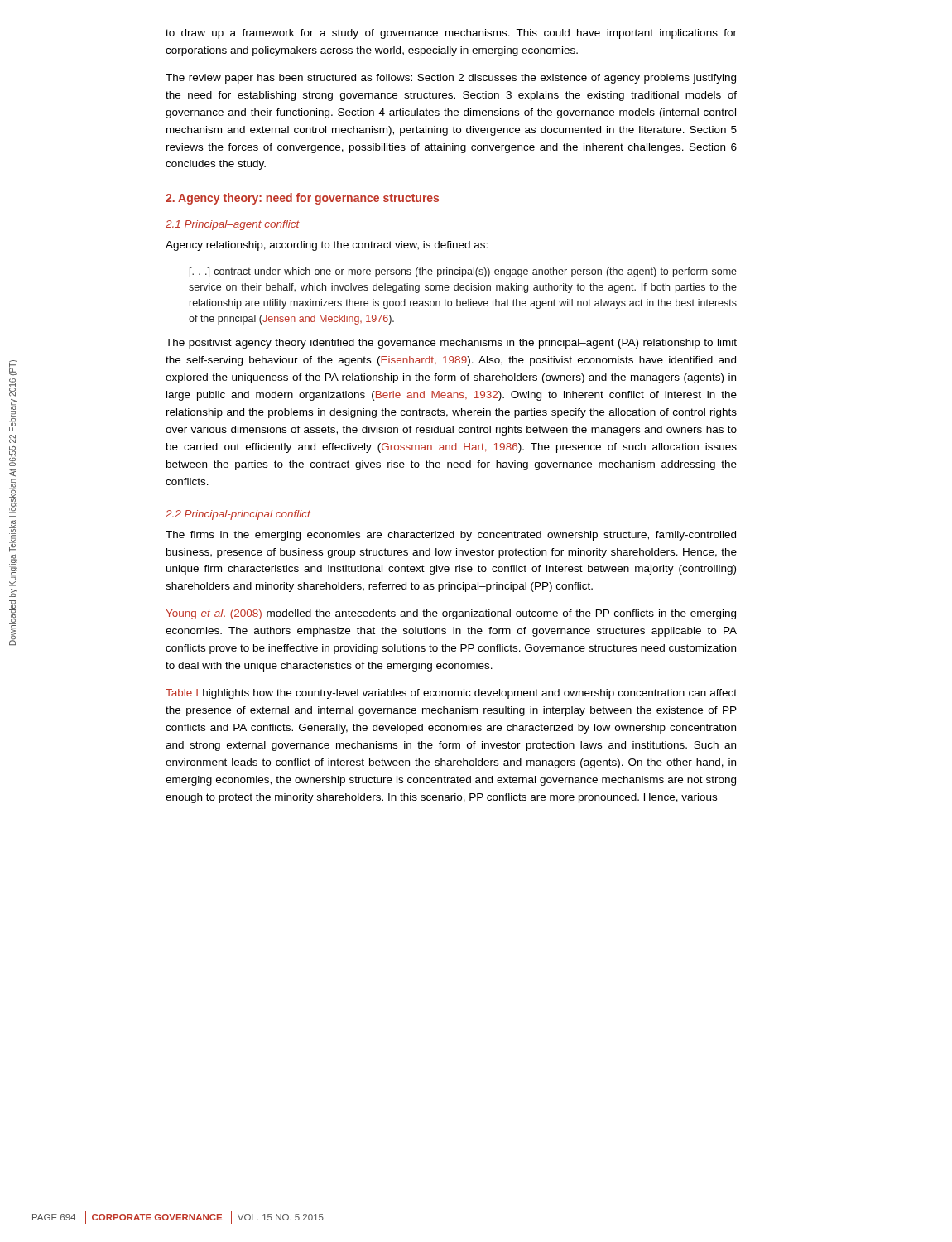This screenshot has width=952, height=1242.
Task: Select the text block with the text "Agency relationship, according to the contract view,"
Action: pos(327,245)
